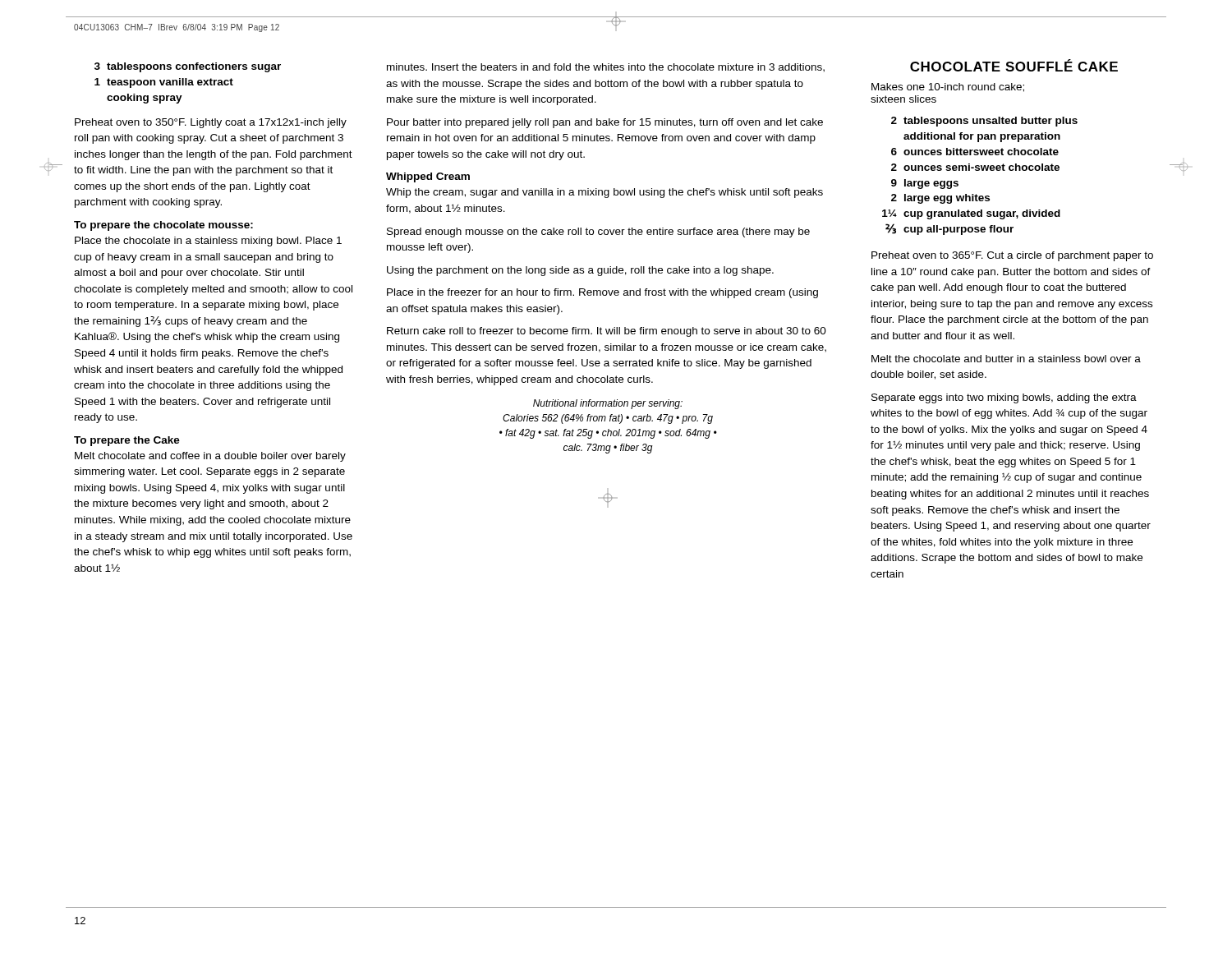
Task: Where is the passage that starts "⅔ cup all-purpose"?
Action: pos(942,230)
